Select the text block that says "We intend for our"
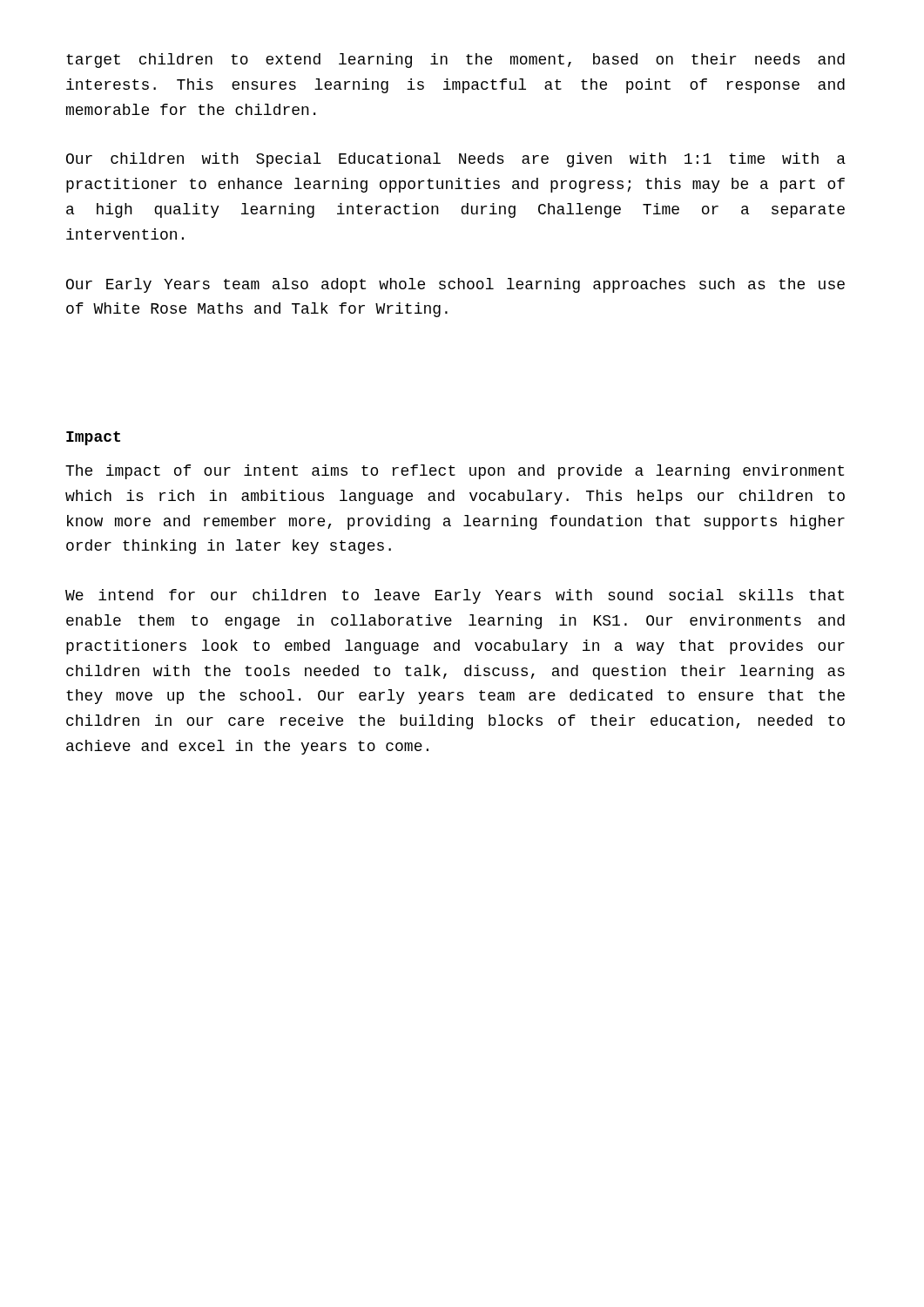Image resolution: width=924 pixels, height=1307 pixels. click(x=455, y=671)
